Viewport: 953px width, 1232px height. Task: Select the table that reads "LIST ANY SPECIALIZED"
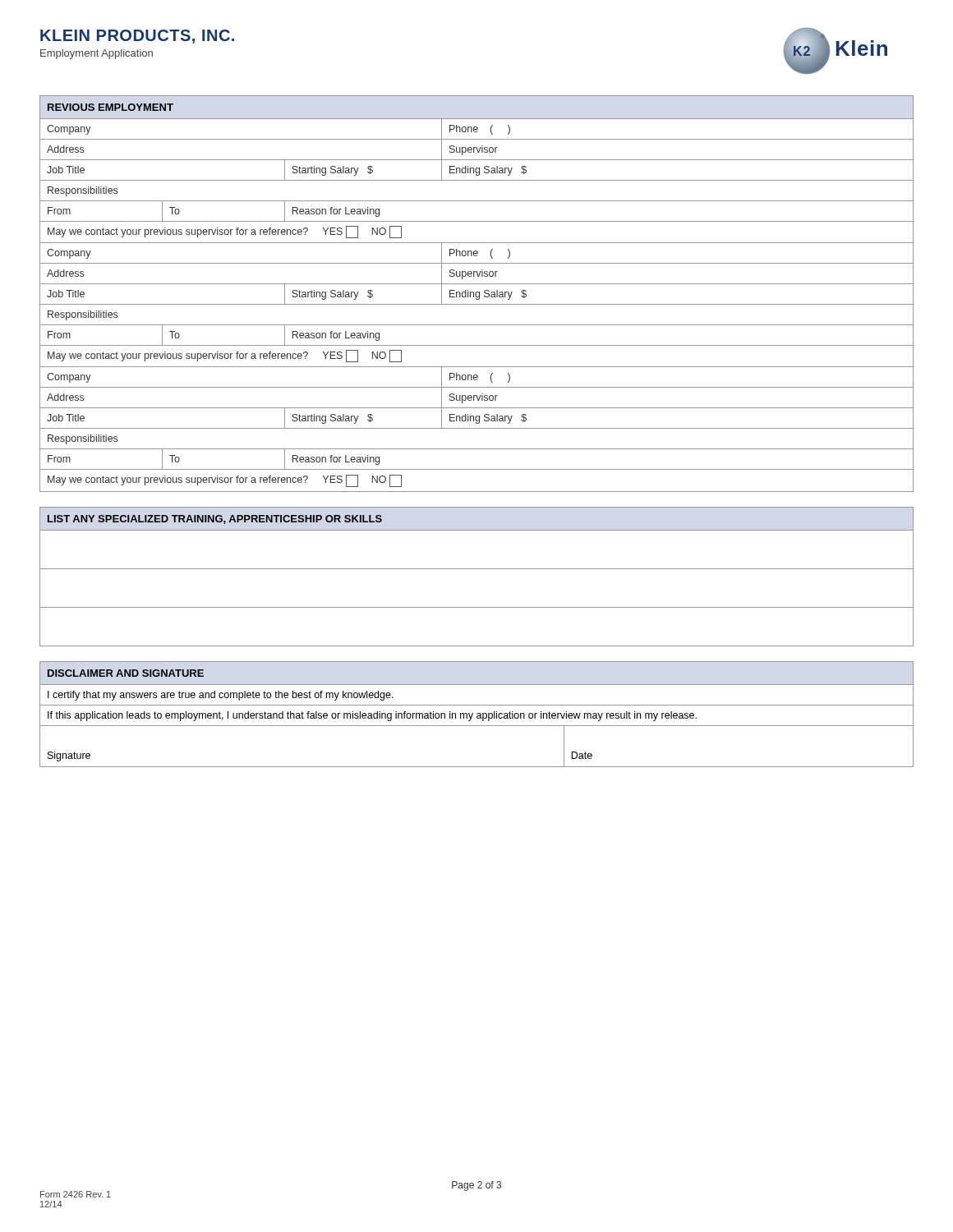click(x=476, y=576)
